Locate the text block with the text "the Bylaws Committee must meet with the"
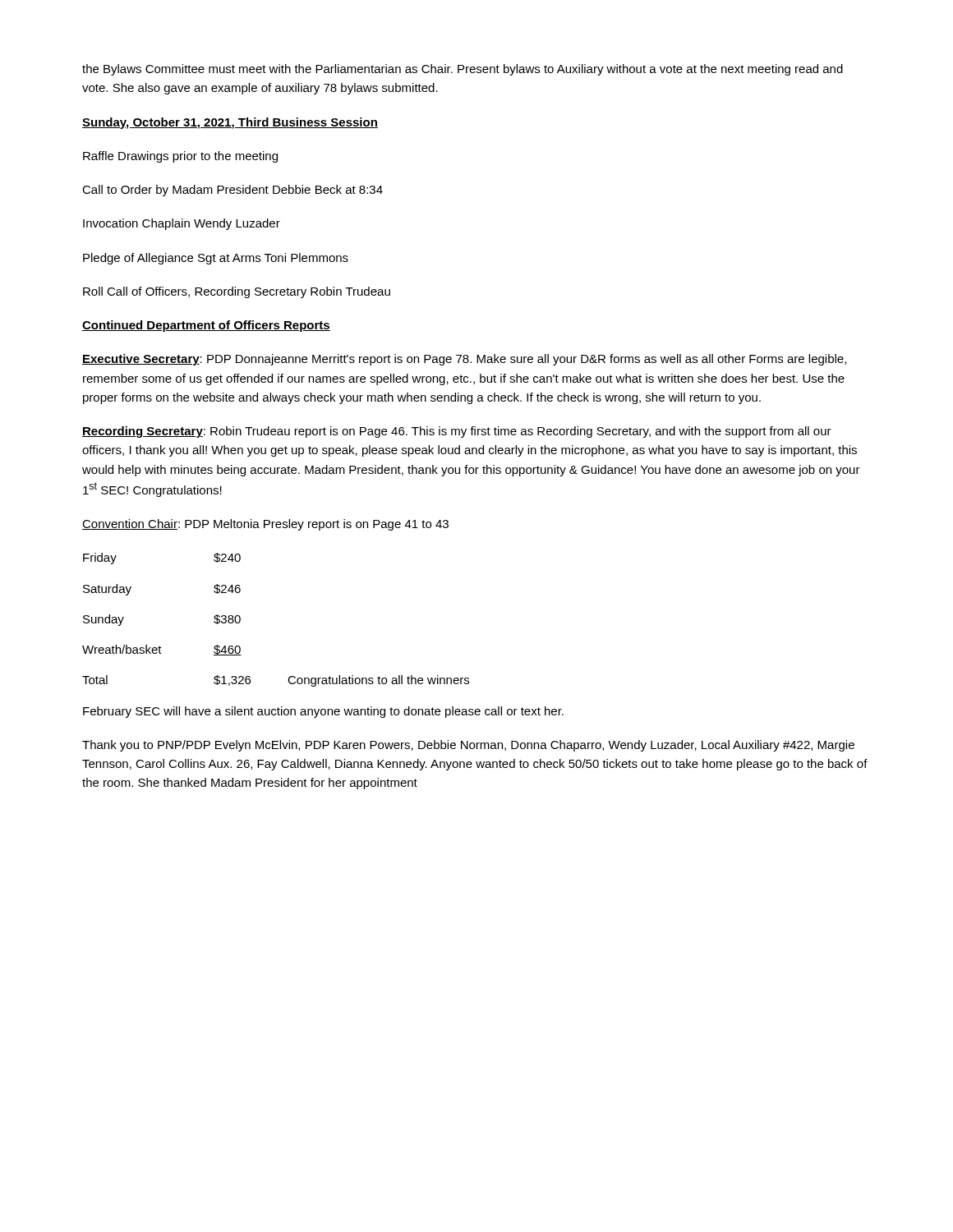The height and width of the screenshot is (1232, 953). tap(463, 78)
